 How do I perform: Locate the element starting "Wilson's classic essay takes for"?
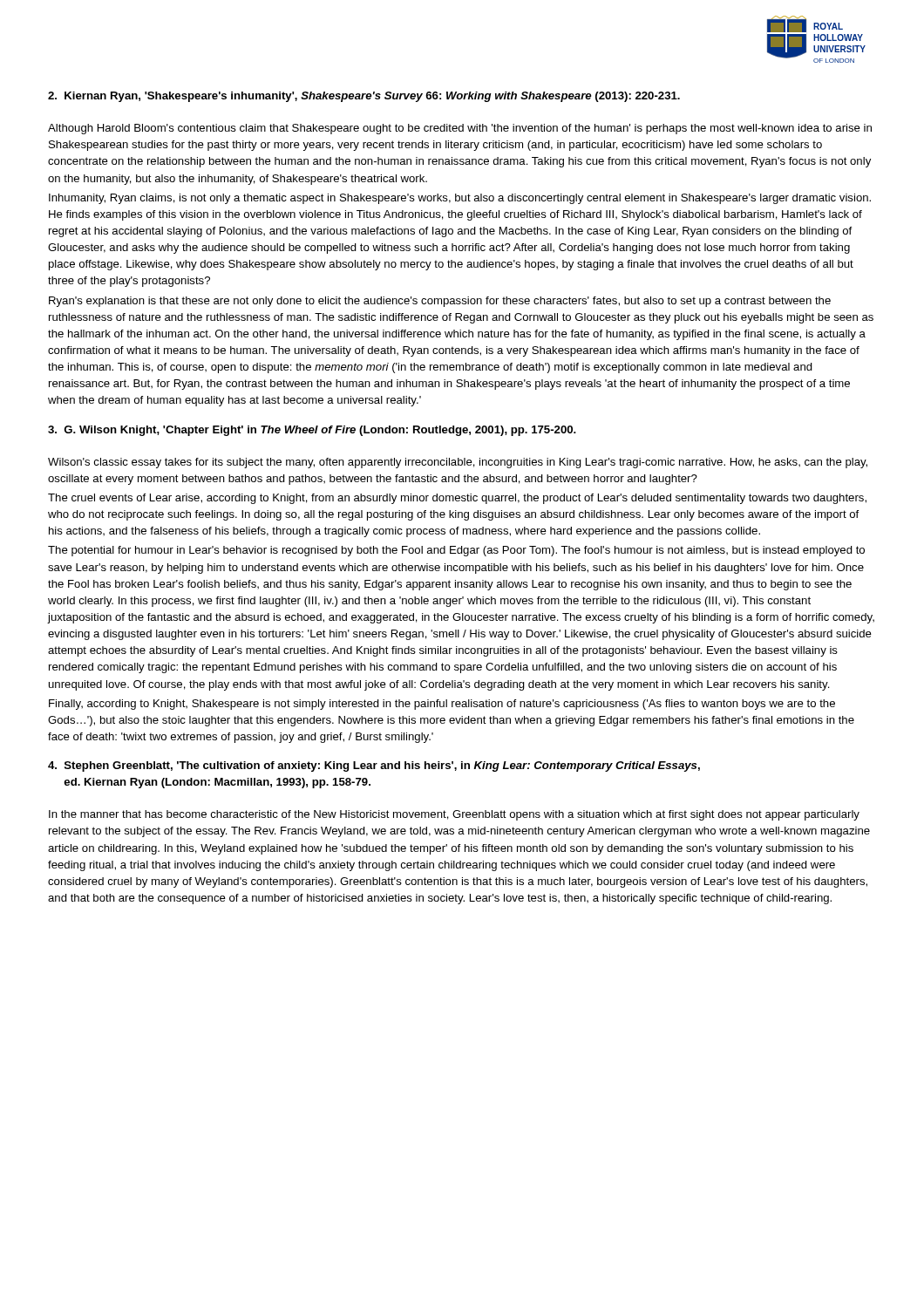(x=462, y=470)
